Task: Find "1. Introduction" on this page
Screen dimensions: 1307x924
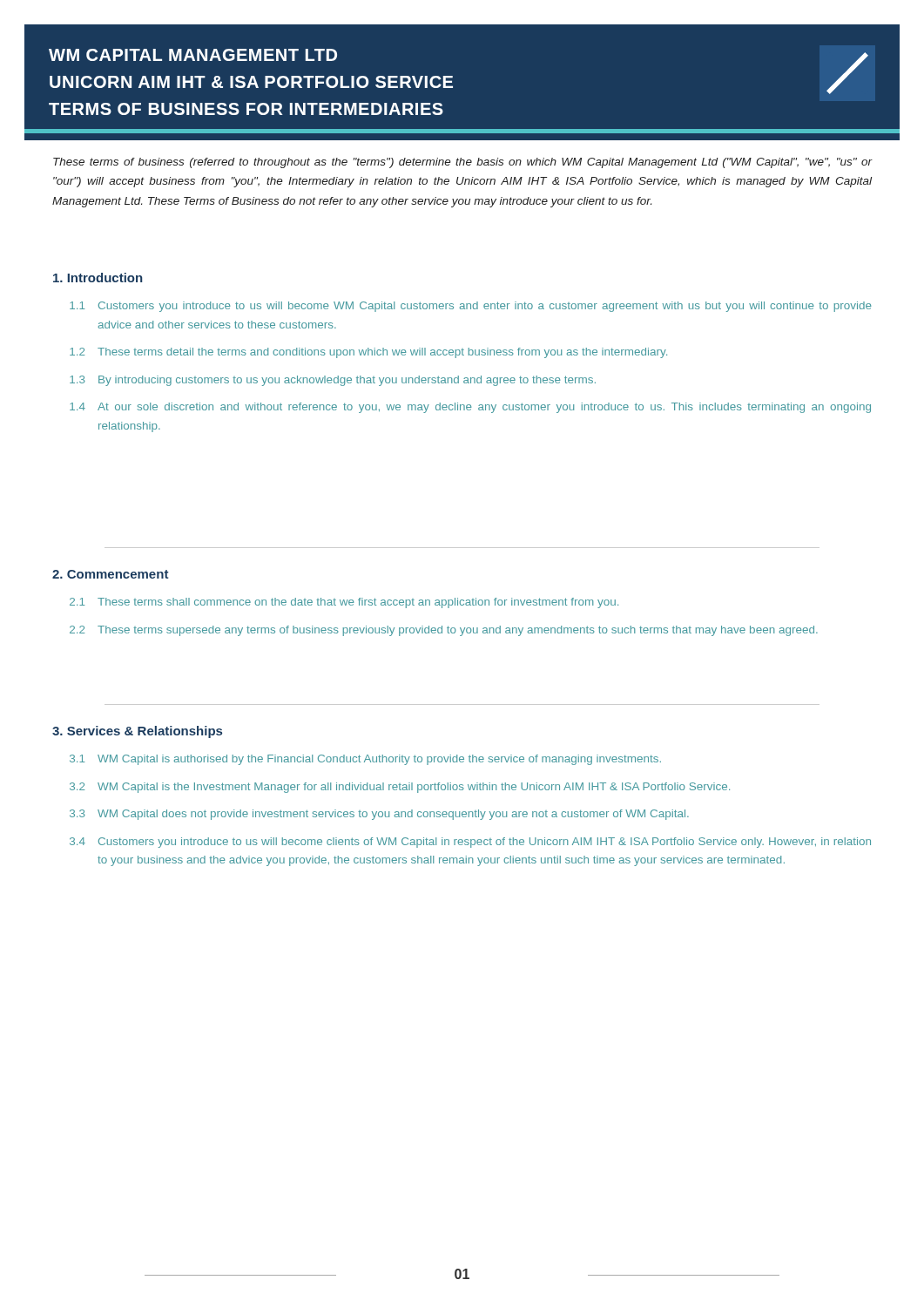Action: click(98, 278)
